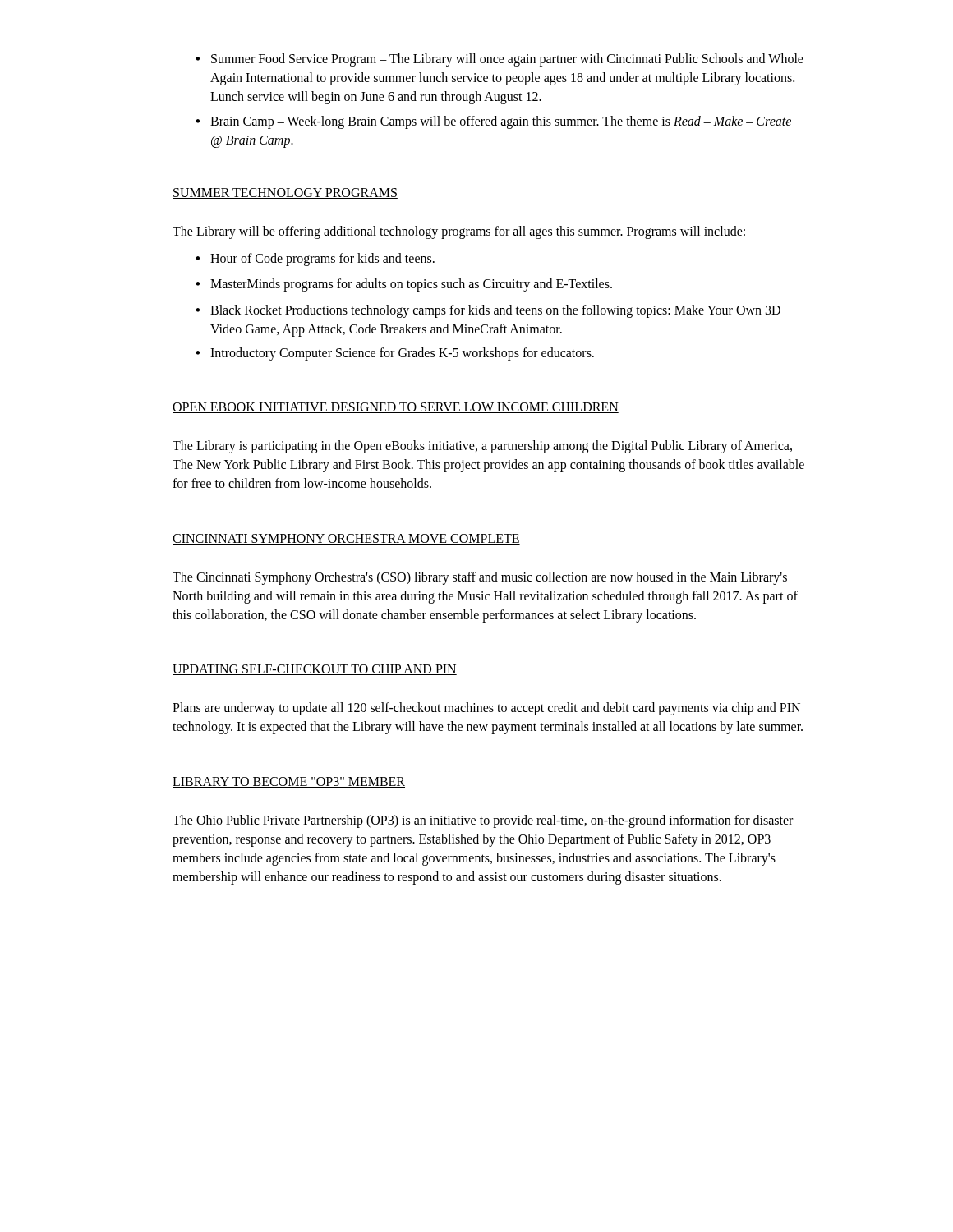The height and width of the screenshot is (1232, 953).
Task: Locate the element starting "CINCINNATI SYMPHONY ORCHESTRA MOVE COMPLETE"
Action: pos(346,539)
